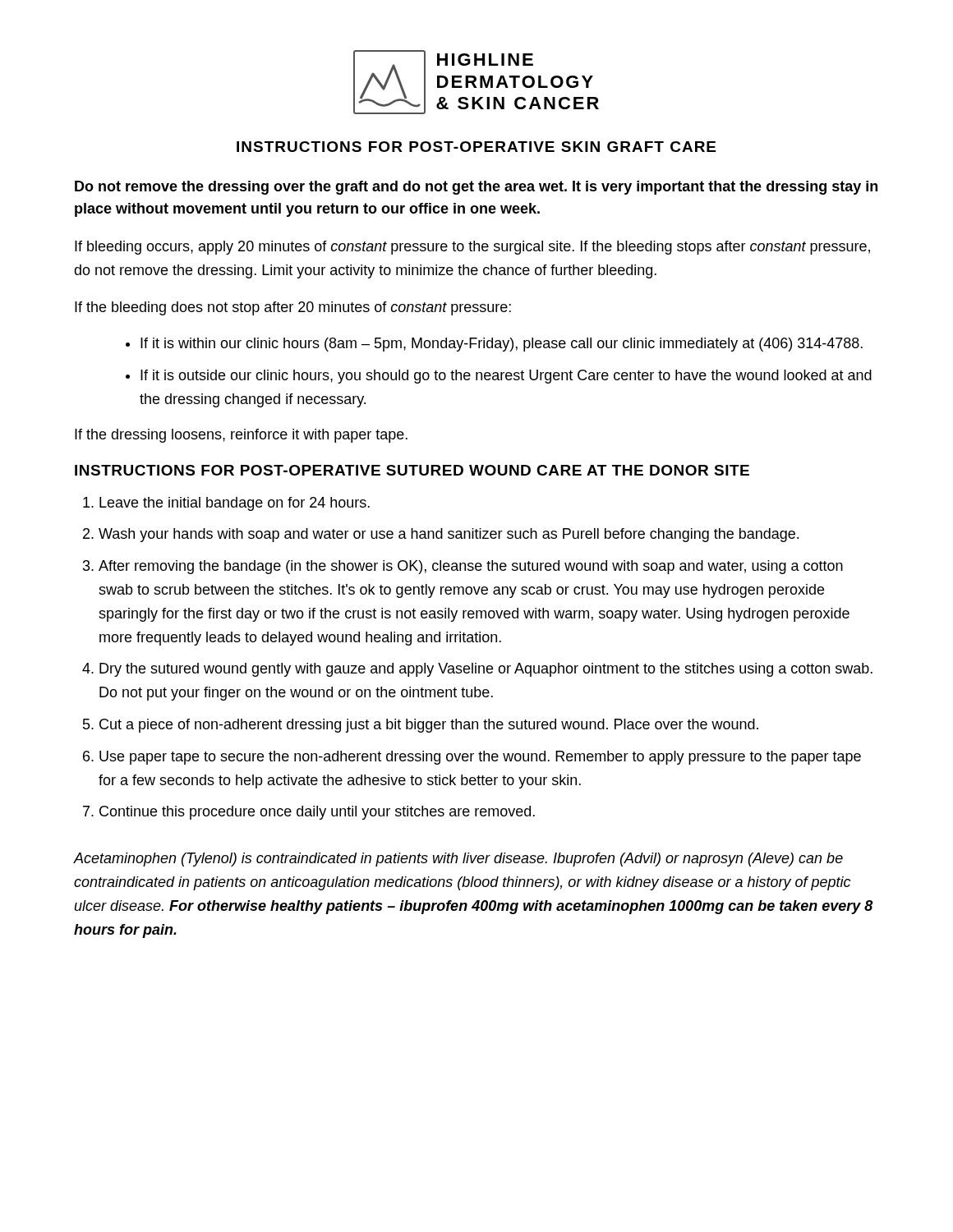Image resolution: width=953 pixels, height=1232 pixels.
Task: Find the block on this page that starts "Acetaminophen (Tylenol) is contraindicated"
Action: pos(473,894)
